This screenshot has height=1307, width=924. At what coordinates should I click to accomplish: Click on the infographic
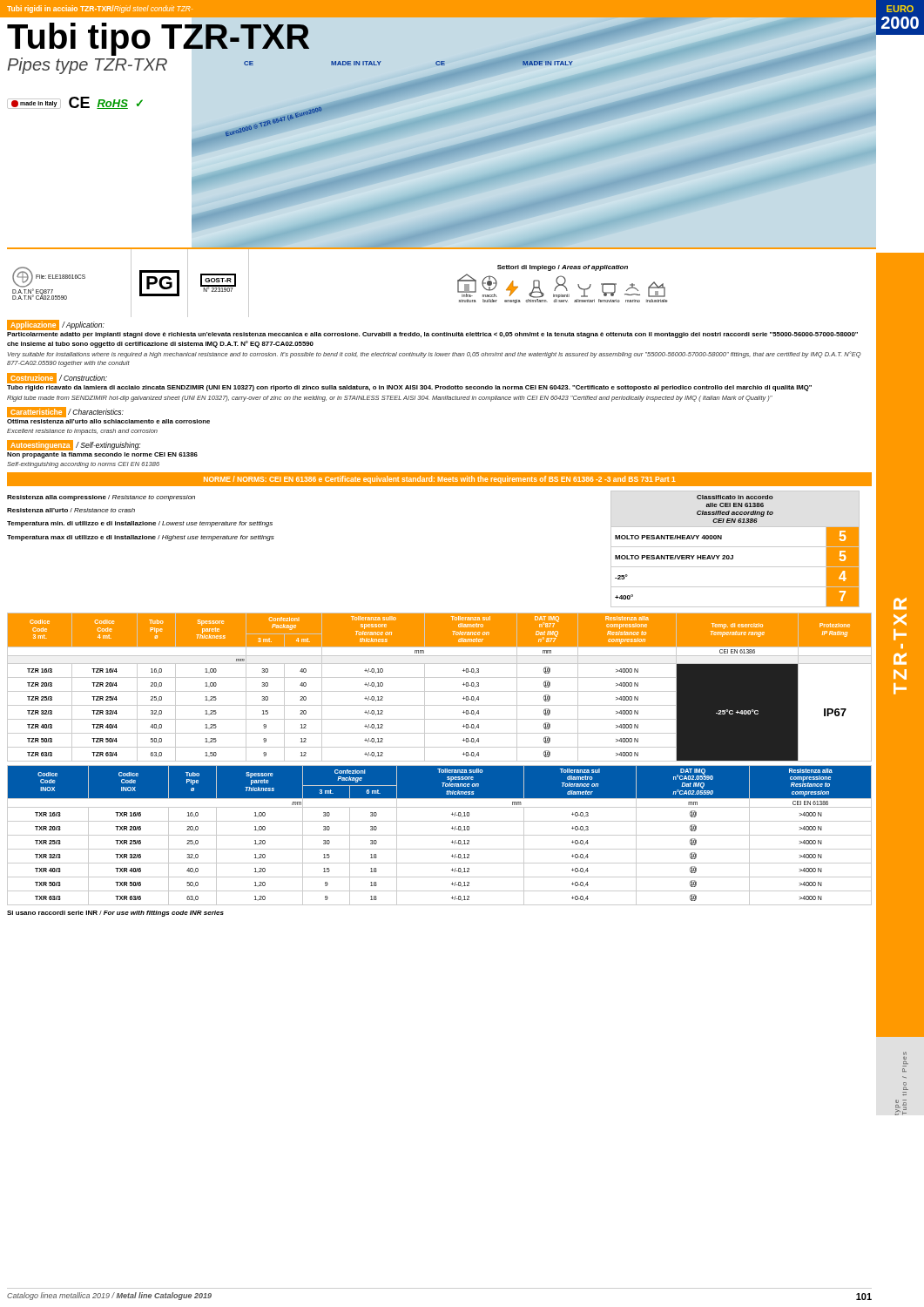[563, 283]
